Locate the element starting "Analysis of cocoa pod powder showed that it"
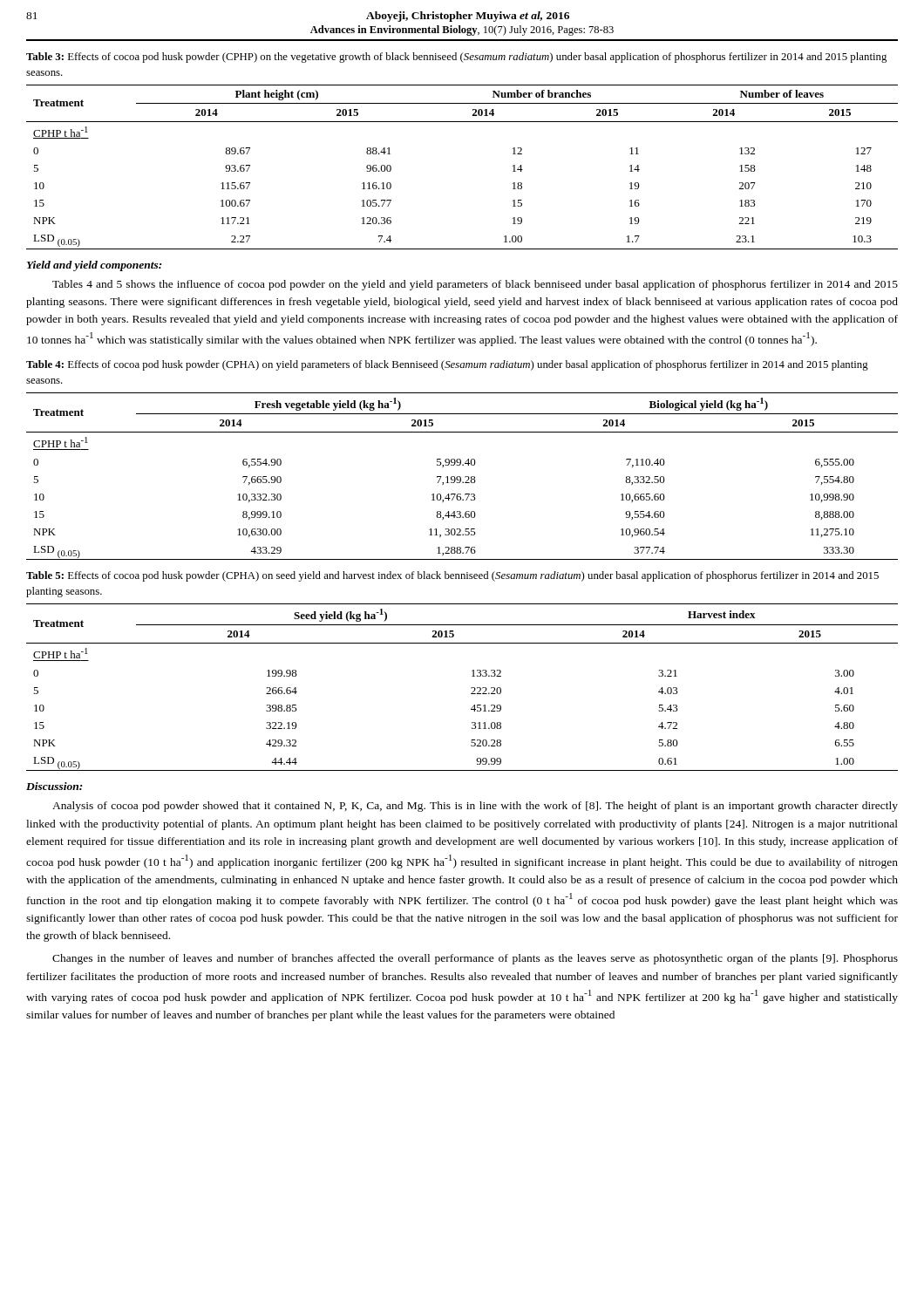 (x=462, y=870)
